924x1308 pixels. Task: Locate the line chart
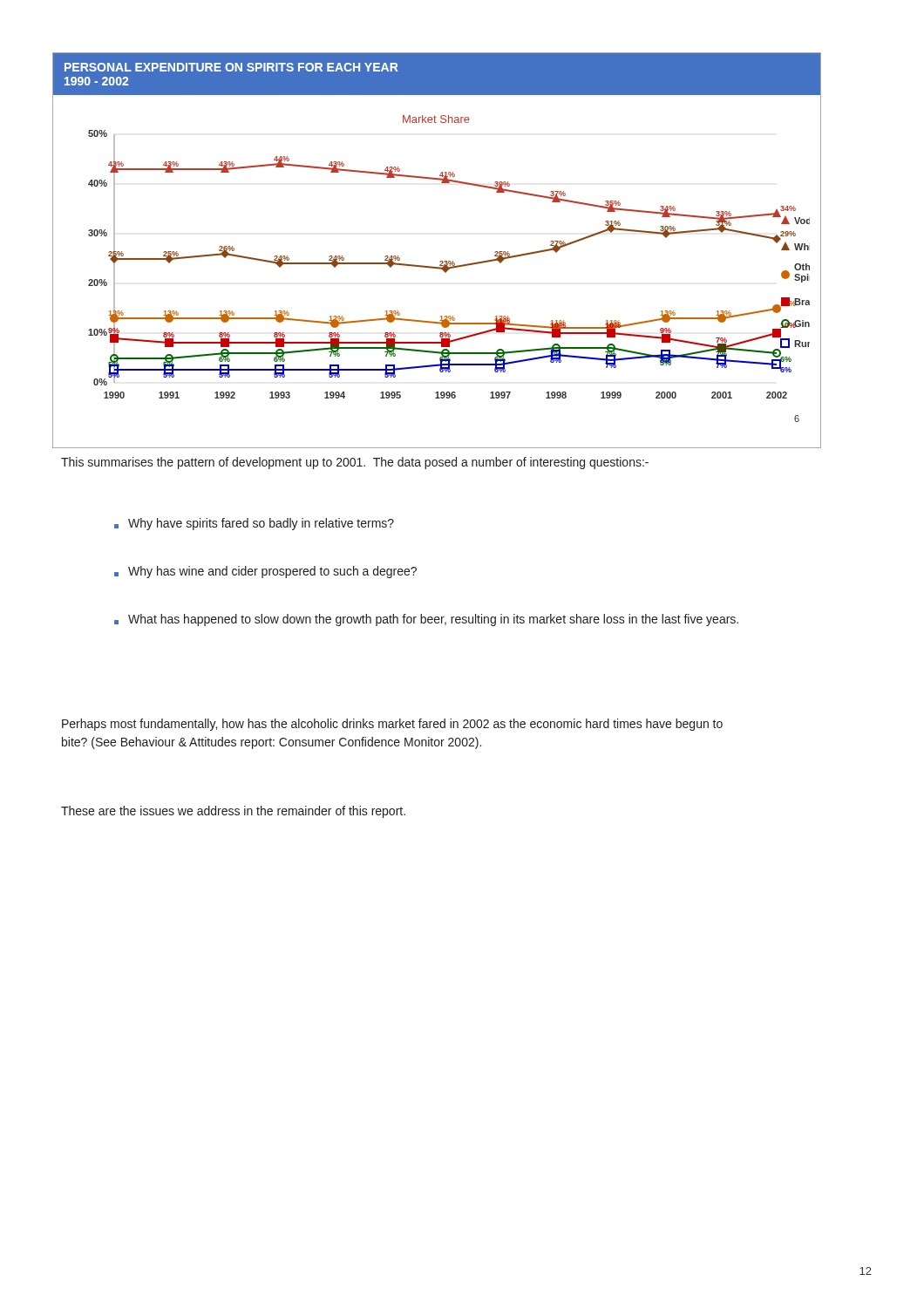pos(437,250)
